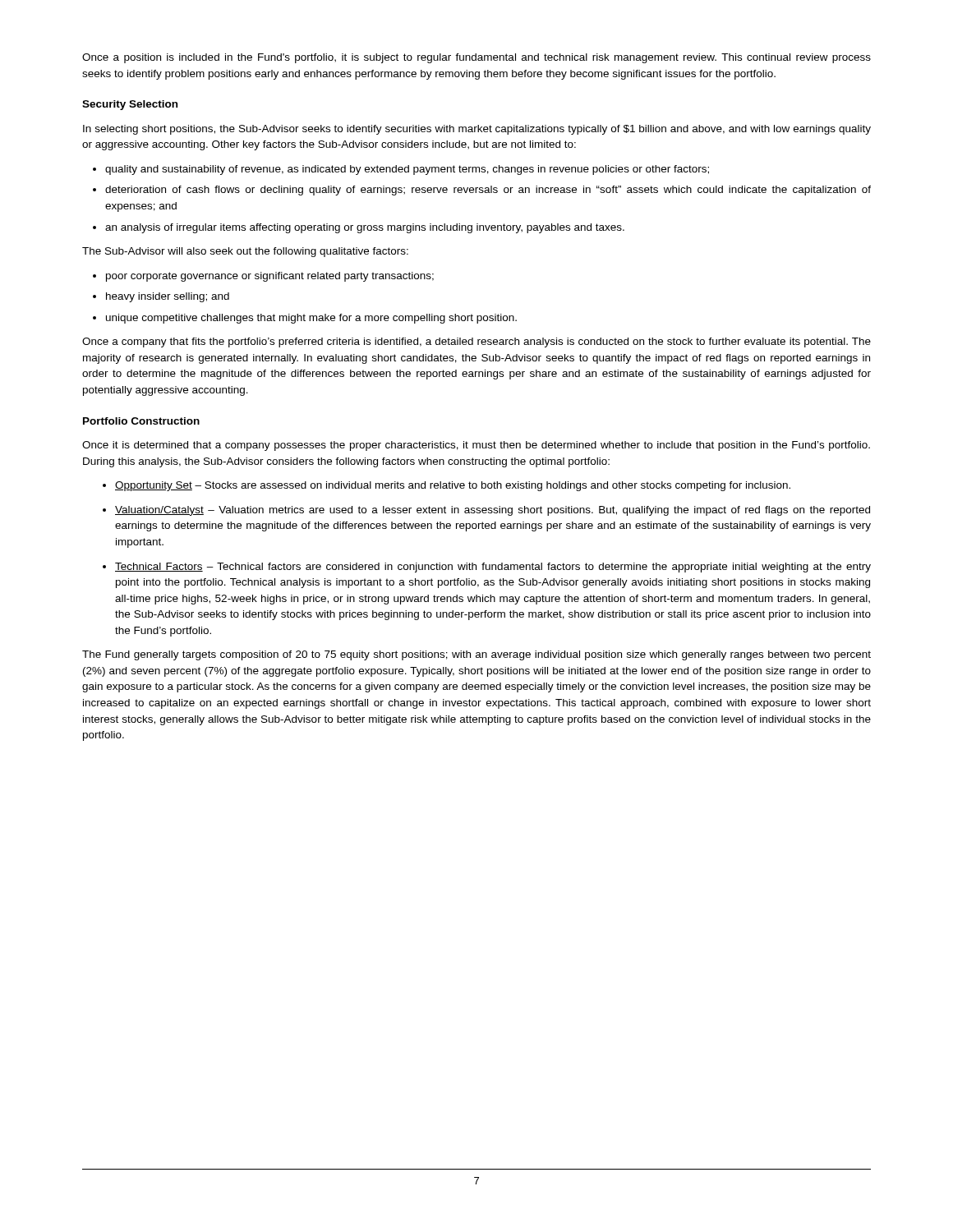Click on the block starting "deterioration of cash flows or declining"
Image resolution: width=953 pixels, height=1232 pixels.
(x=476, y=198)
